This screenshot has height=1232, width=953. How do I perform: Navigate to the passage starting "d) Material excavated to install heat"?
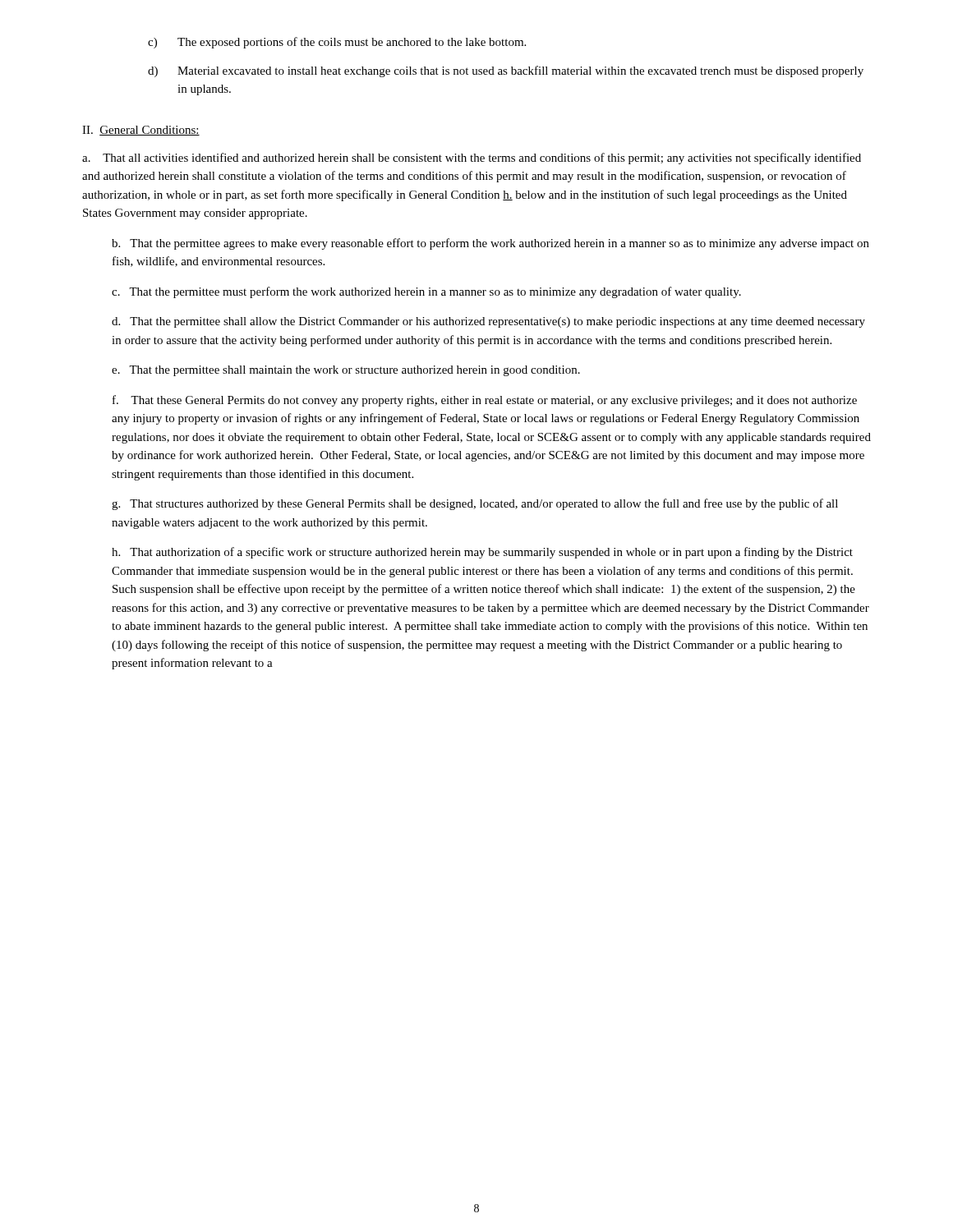[509, 80]
